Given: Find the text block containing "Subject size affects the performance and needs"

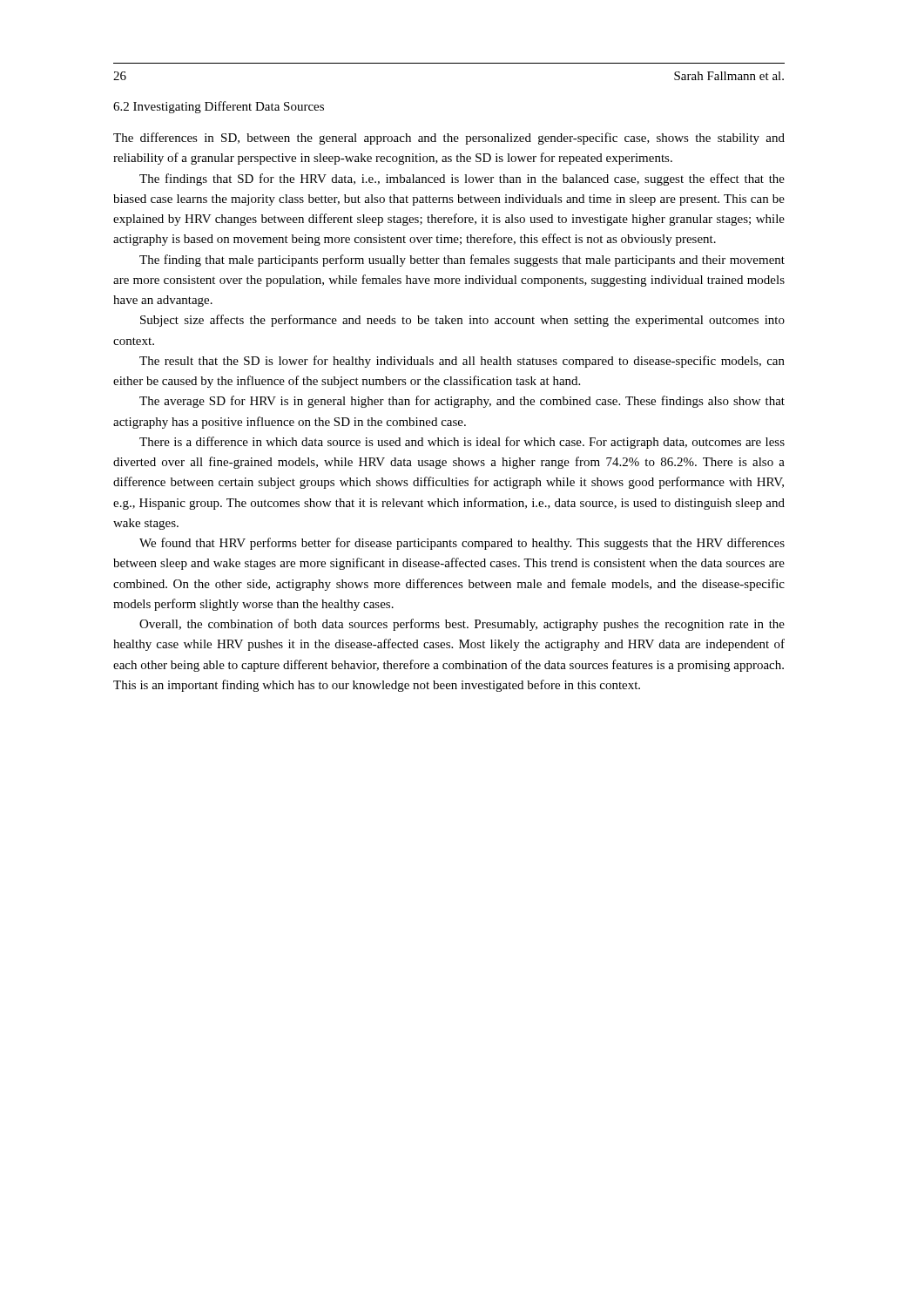Looking at the screenshot, I should 449,330.
